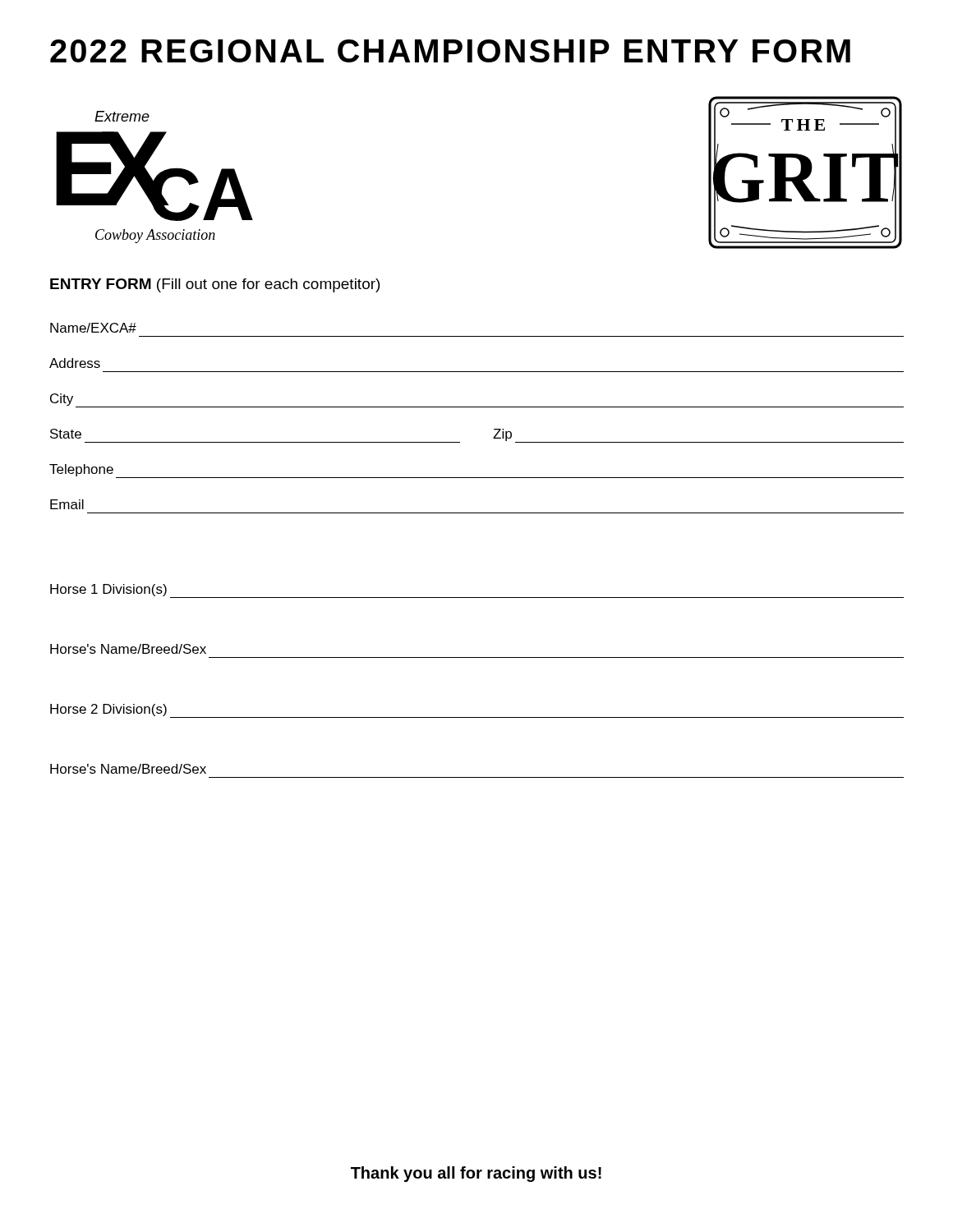Locate the text "Horse 2 Division(s)"

point(476,709)
